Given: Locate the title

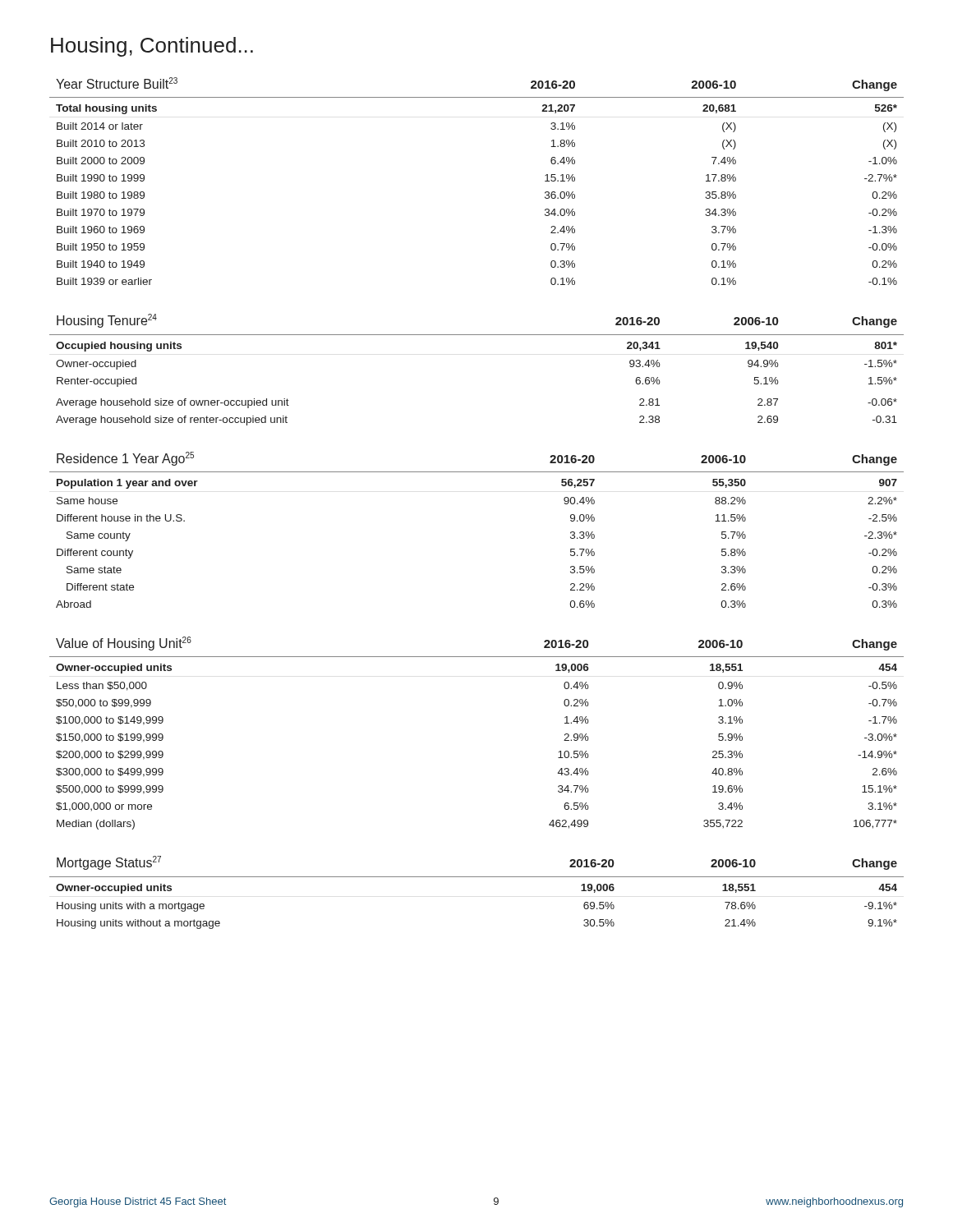Looking at the screenshot, I should [152, 45].
